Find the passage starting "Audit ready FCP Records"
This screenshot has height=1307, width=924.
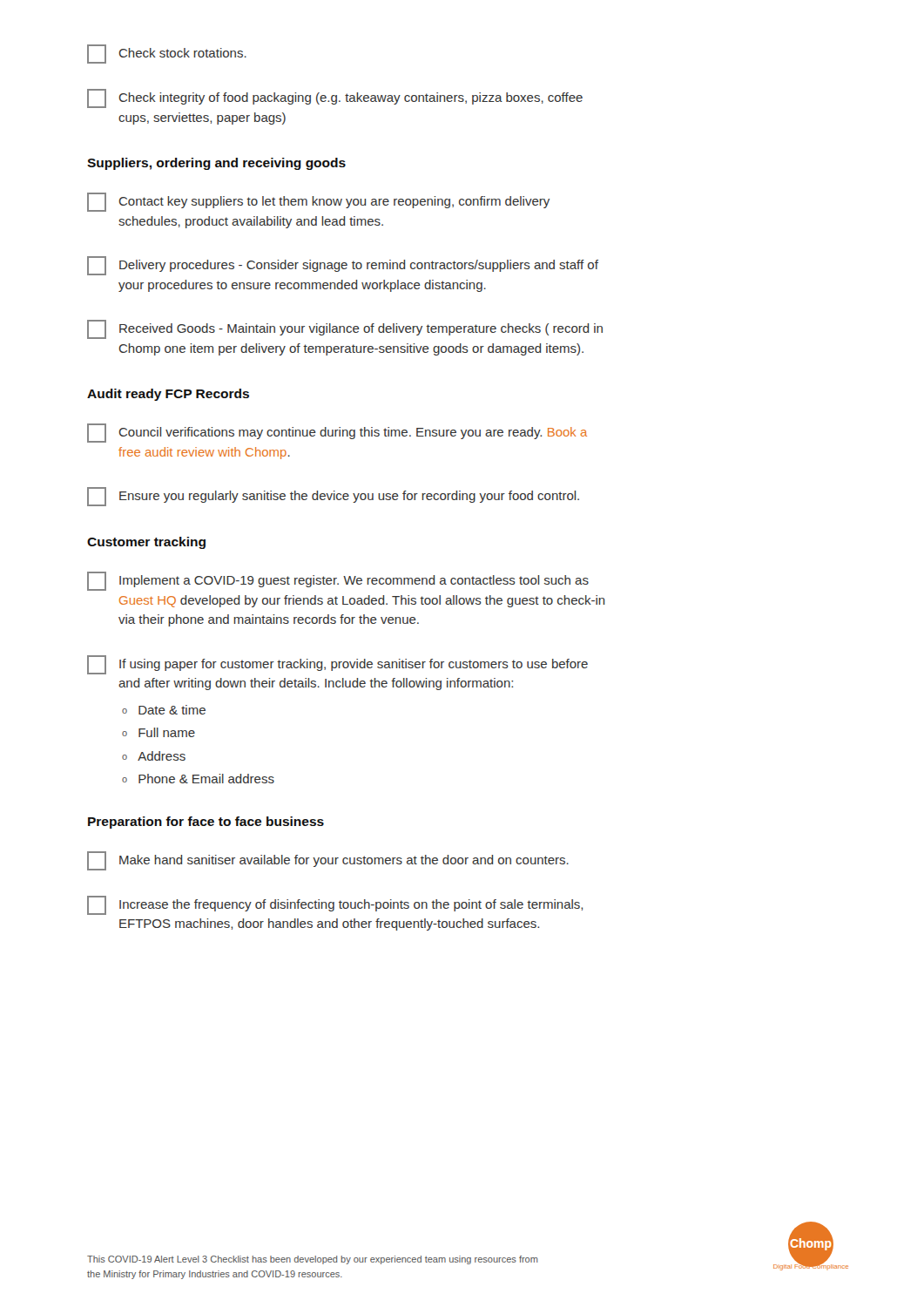click(168, 393)
